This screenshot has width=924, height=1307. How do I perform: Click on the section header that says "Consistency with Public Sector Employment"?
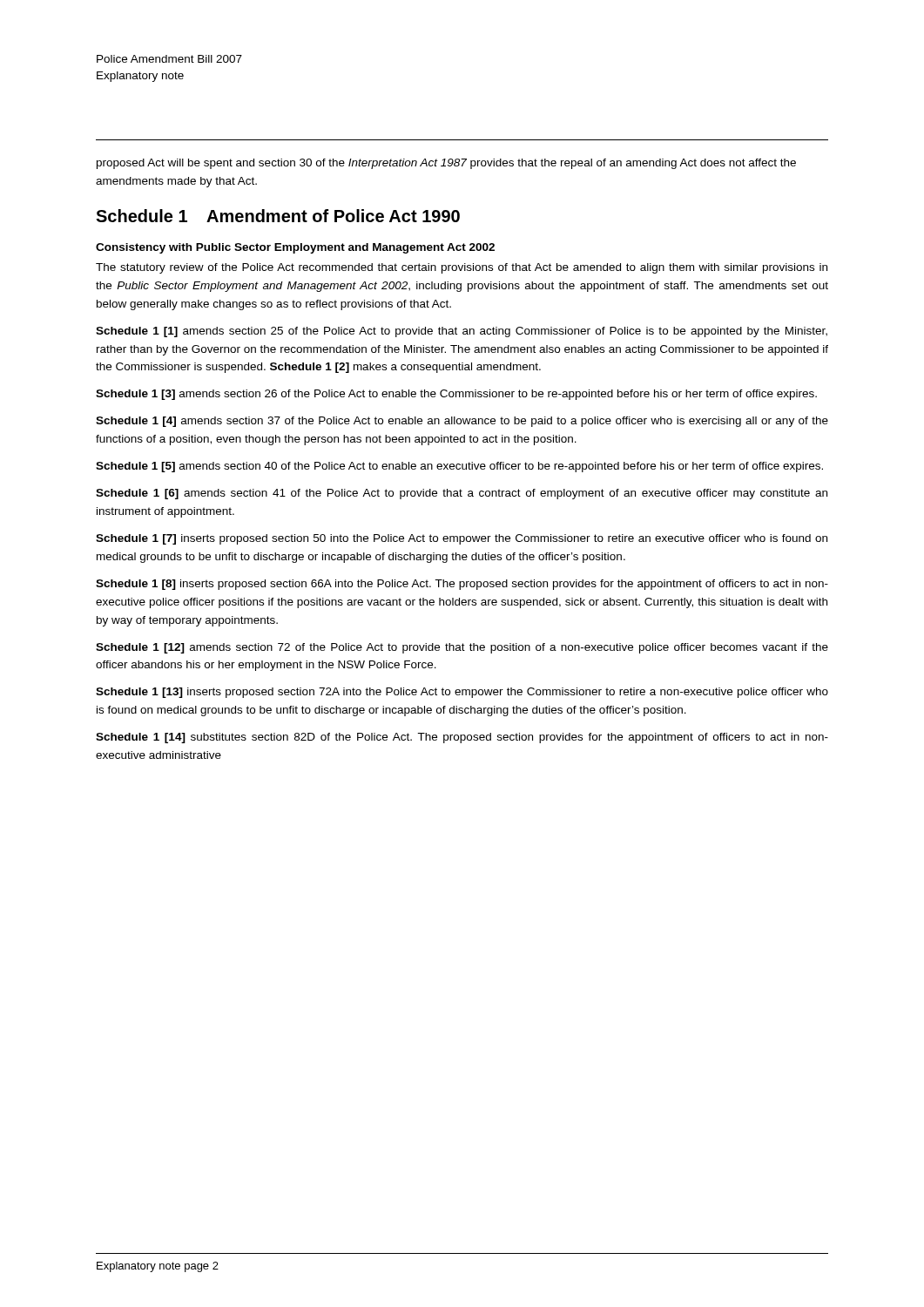pos(462,247)
